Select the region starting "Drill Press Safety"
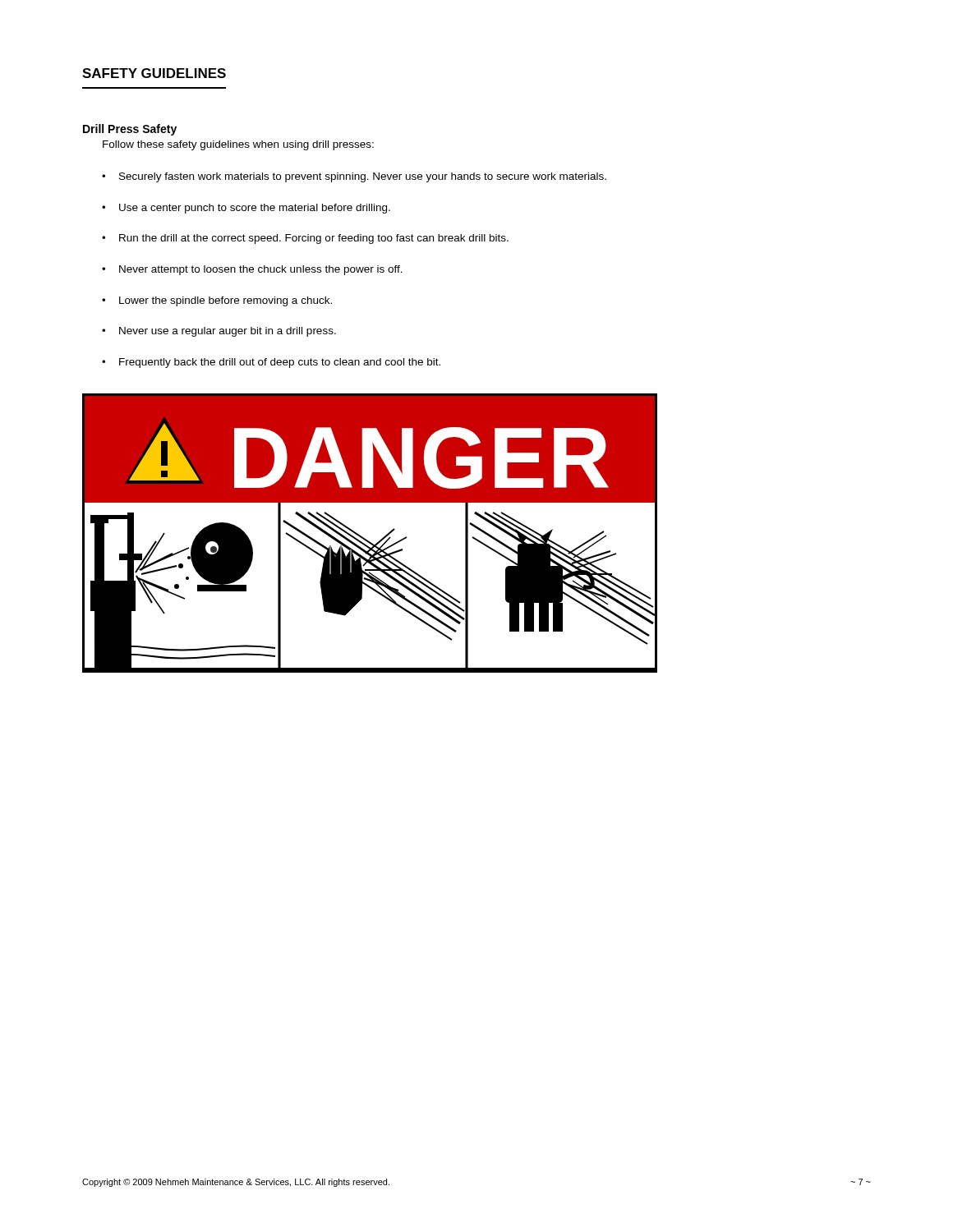This screenshot has height=1232, width=953. tap(129, 129)
